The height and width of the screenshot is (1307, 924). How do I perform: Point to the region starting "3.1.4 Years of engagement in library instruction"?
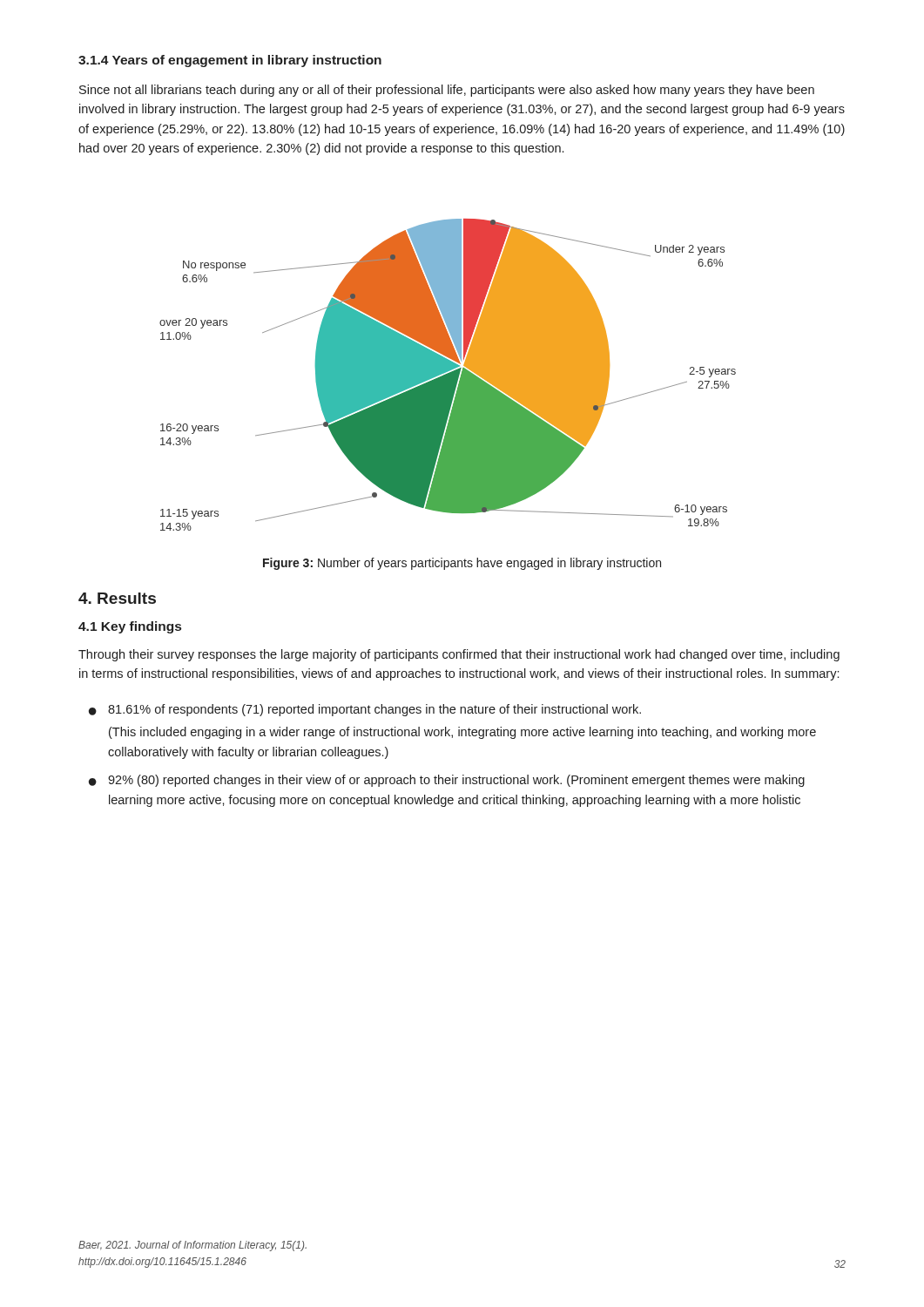pyautogui.click(x=230, y=60)
